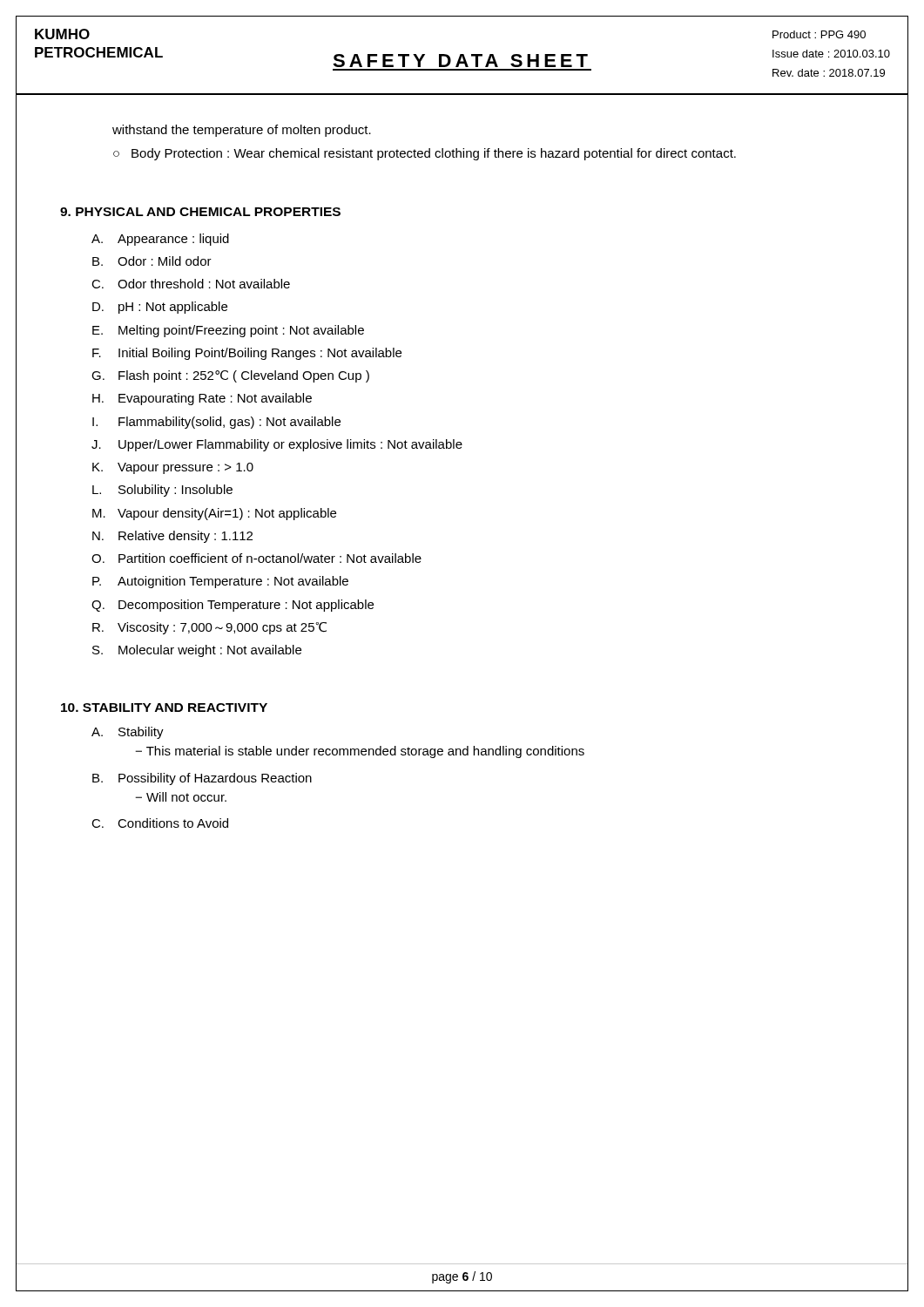Image resolution: width=924 pixels, height=1307 pixels.
Task: Locate the element starting "Q.Decomposition Temperature : Not applicable"
Action: click(x=233, y=604)
